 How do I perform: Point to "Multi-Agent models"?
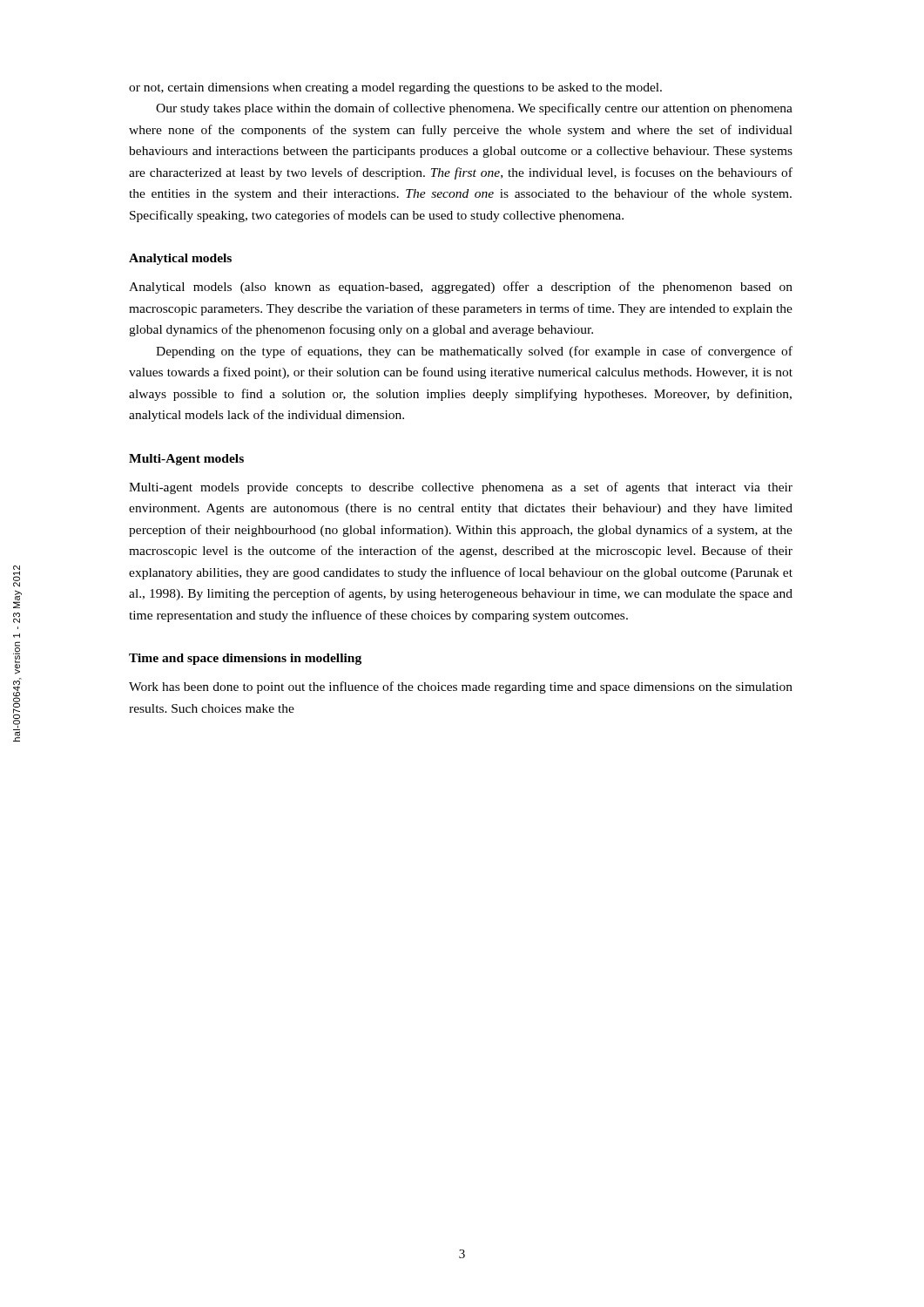tap(186, 458)
